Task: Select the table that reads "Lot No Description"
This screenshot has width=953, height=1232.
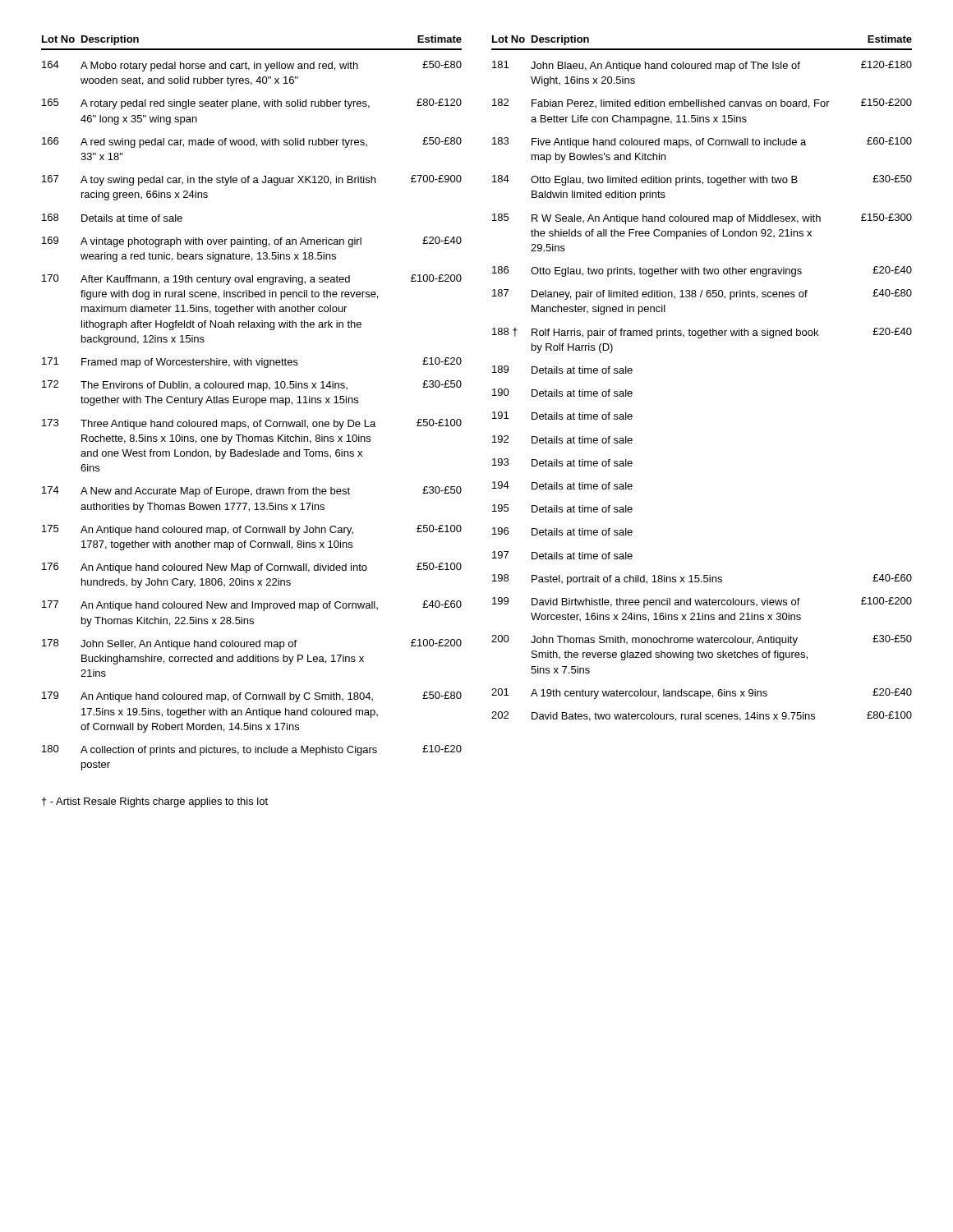Action: click(476, 407)
